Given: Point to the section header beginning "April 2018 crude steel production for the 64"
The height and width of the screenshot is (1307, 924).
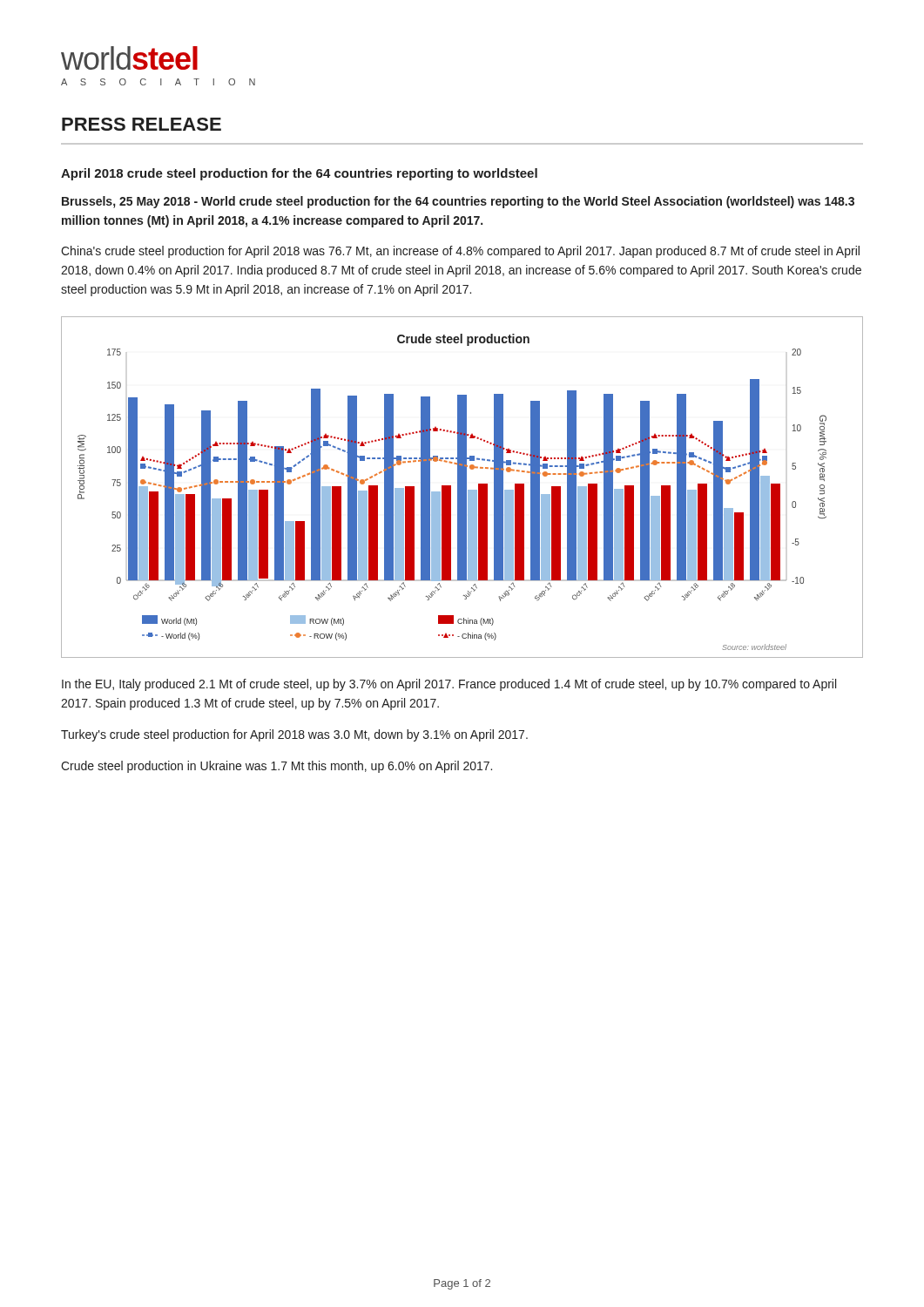Looking at the screenshot, I should click(x=299, y=173).
